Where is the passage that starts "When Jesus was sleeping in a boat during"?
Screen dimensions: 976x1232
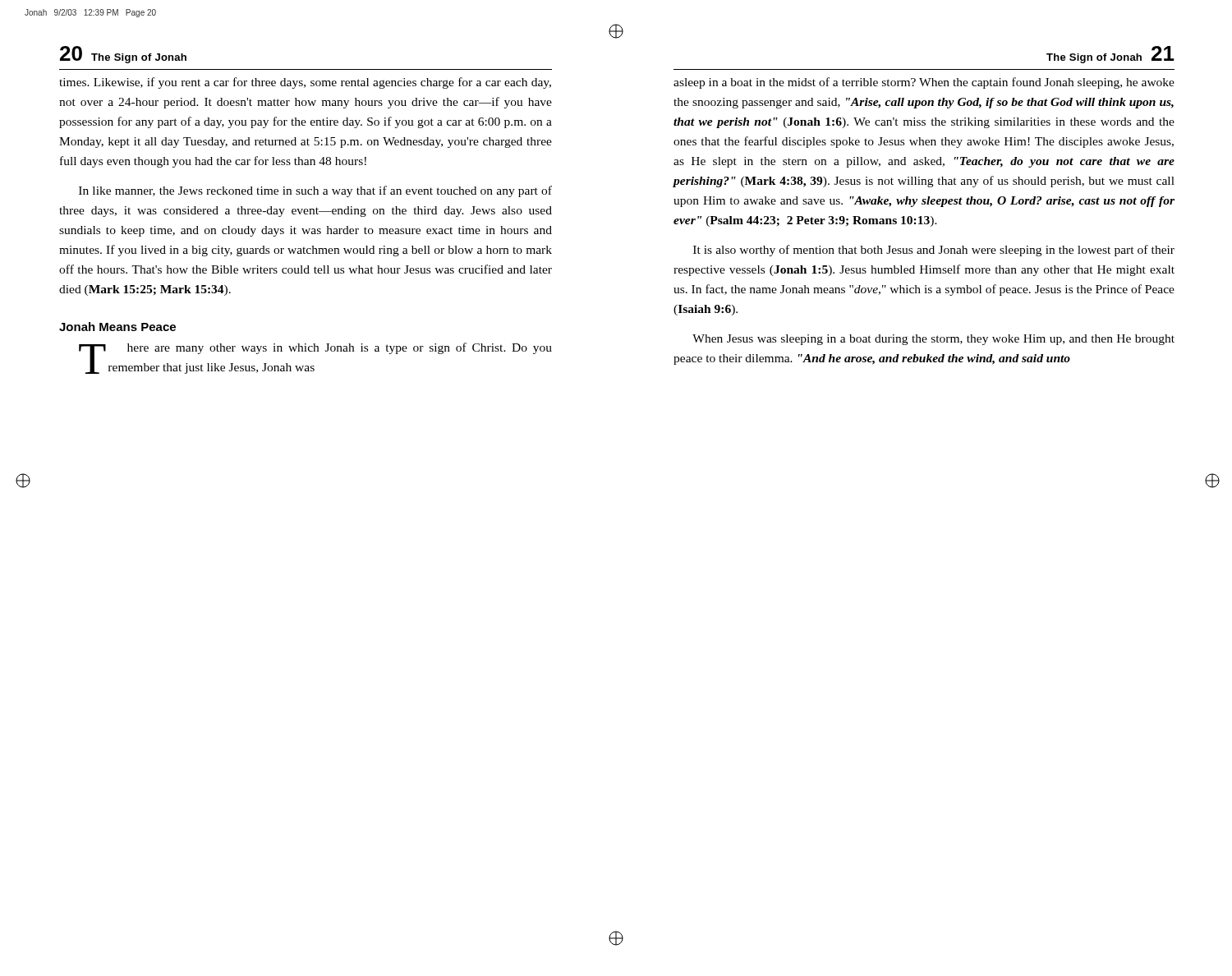point(924,349)
